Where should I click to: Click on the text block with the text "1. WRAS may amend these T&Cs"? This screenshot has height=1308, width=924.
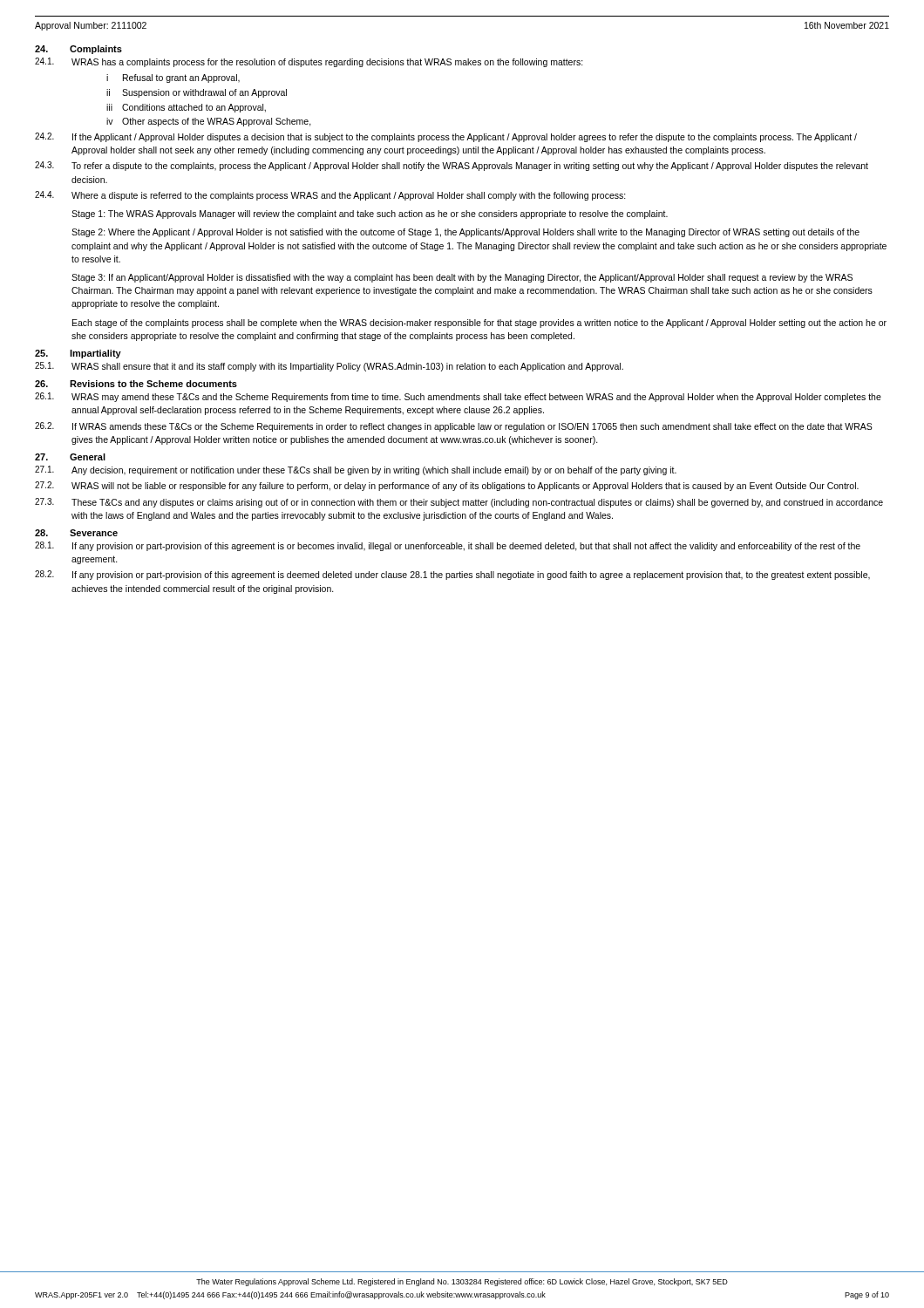[462, 404]
